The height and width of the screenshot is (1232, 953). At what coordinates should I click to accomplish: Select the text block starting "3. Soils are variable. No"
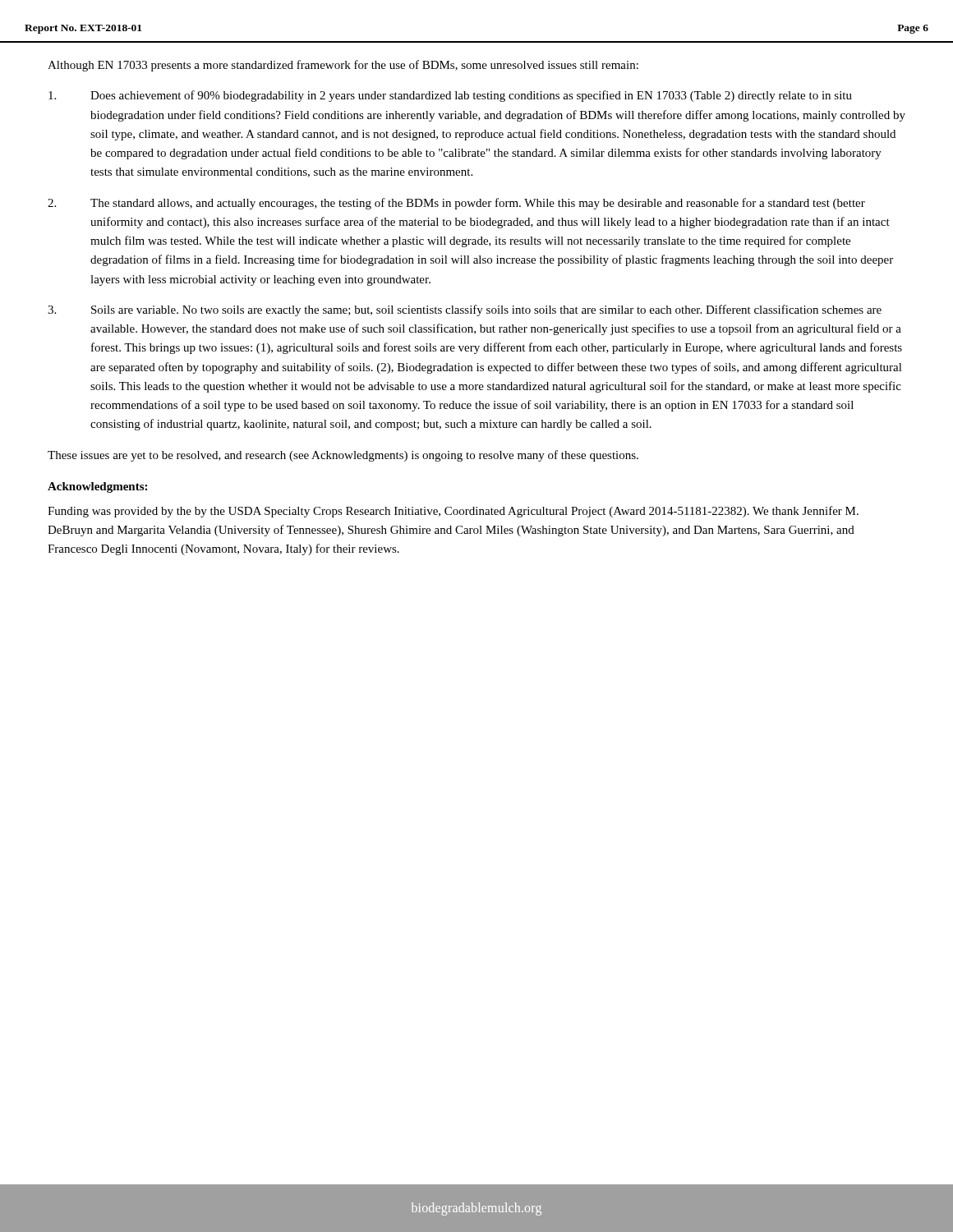476,367
